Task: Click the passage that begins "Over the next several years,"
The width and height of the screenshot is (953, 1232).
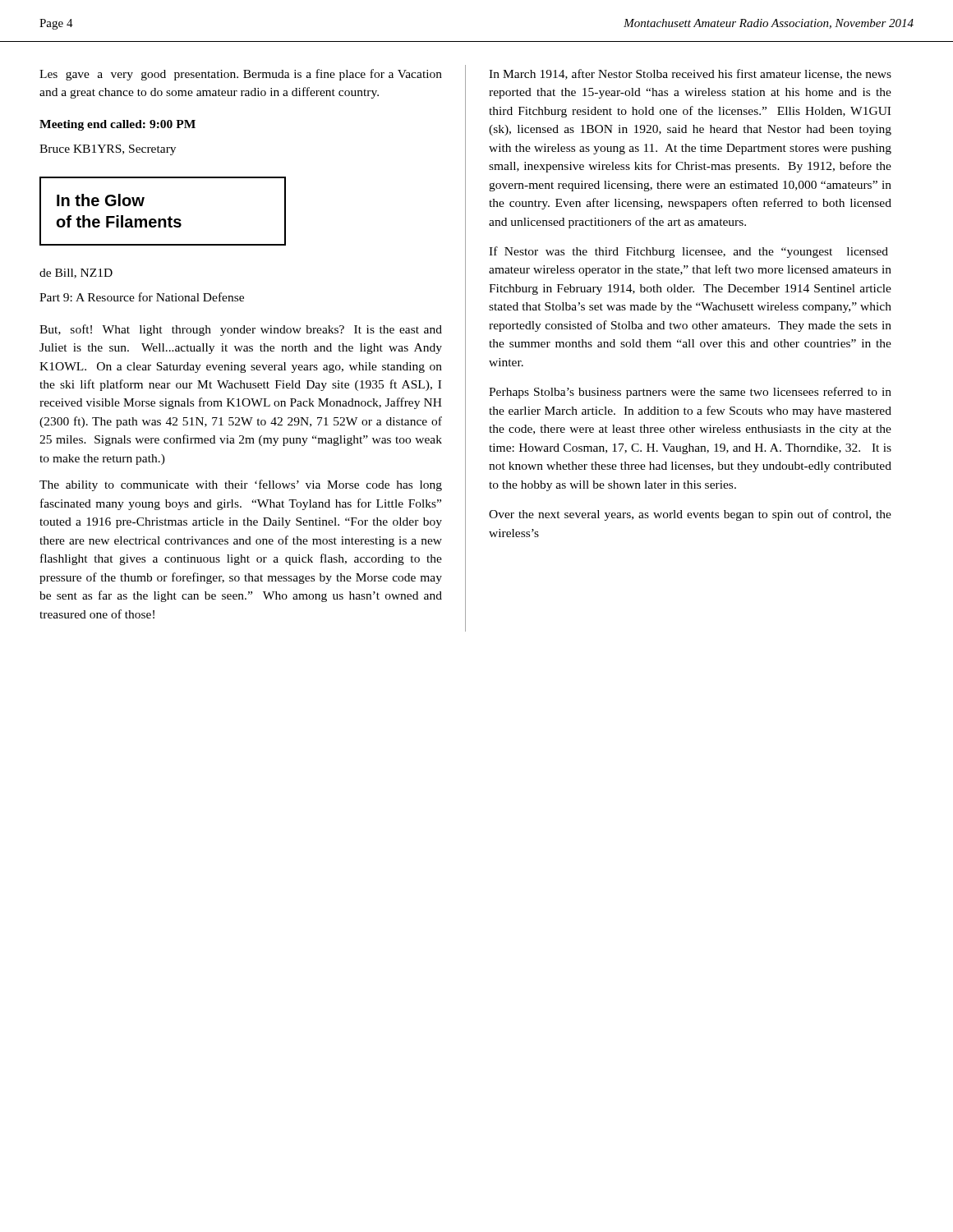Action: [690, 524]
